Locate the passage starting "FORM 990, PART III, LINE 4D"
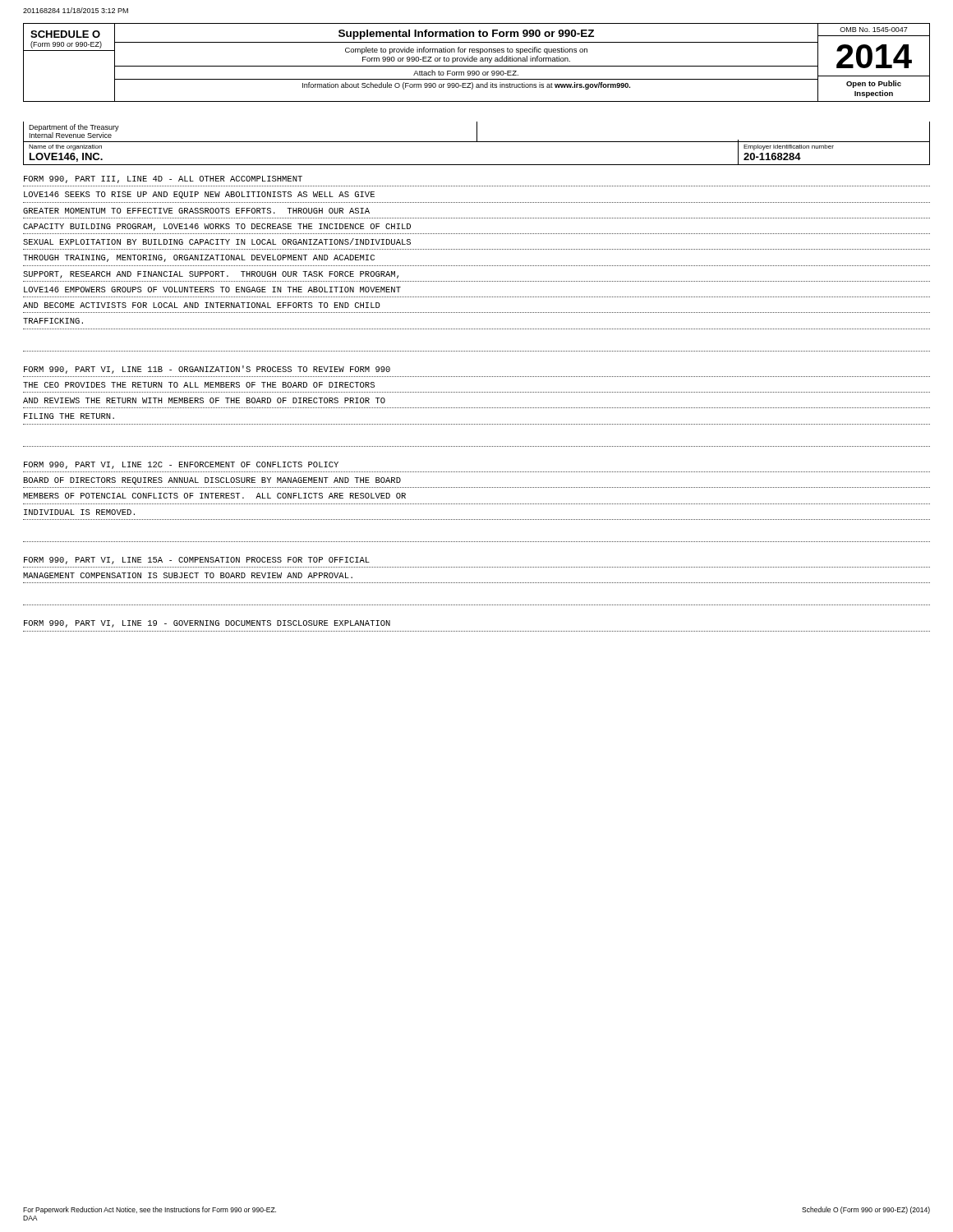 click(476, 251)
